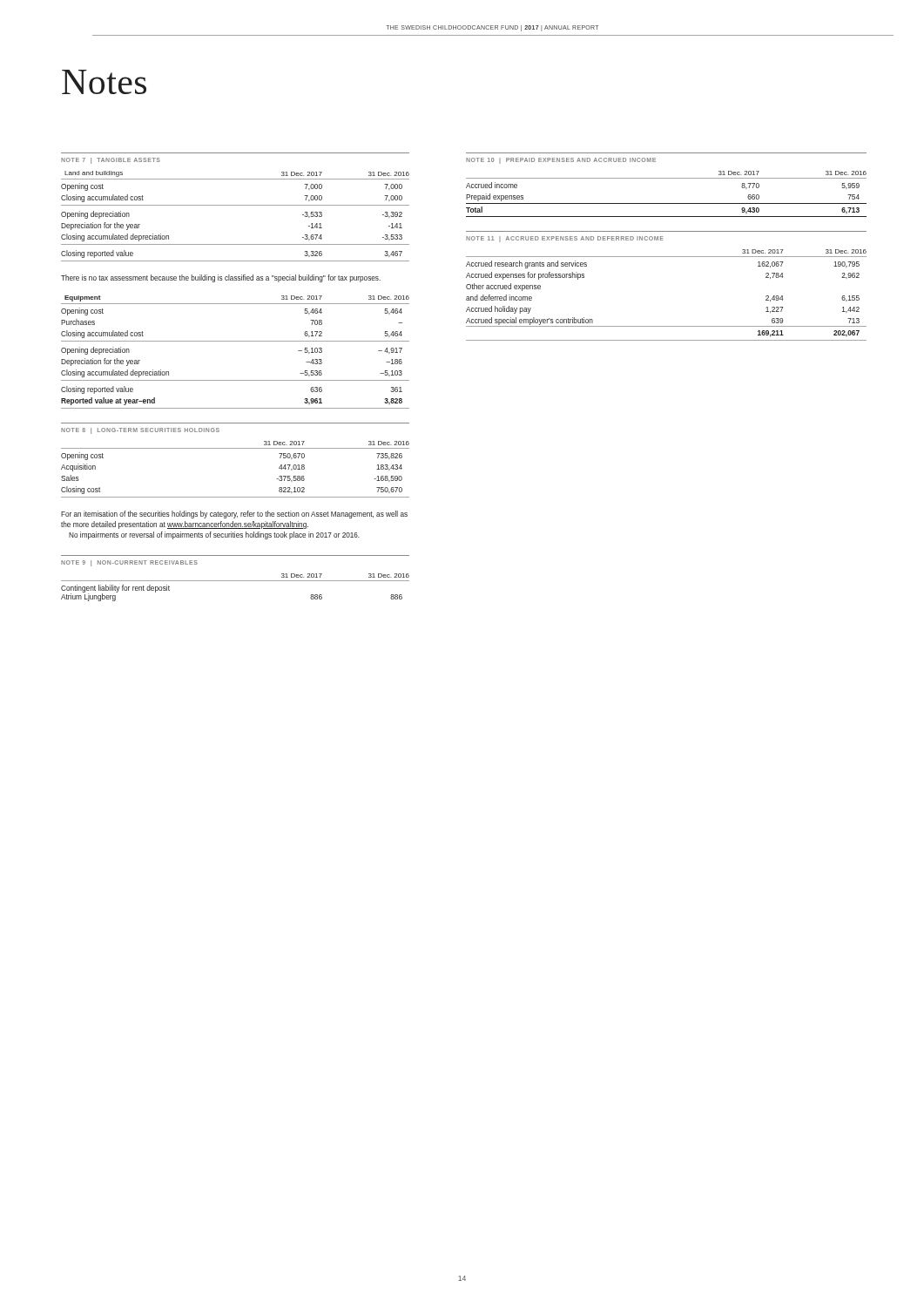Click on the table containing "Accrued income"

tap(666, 192)
